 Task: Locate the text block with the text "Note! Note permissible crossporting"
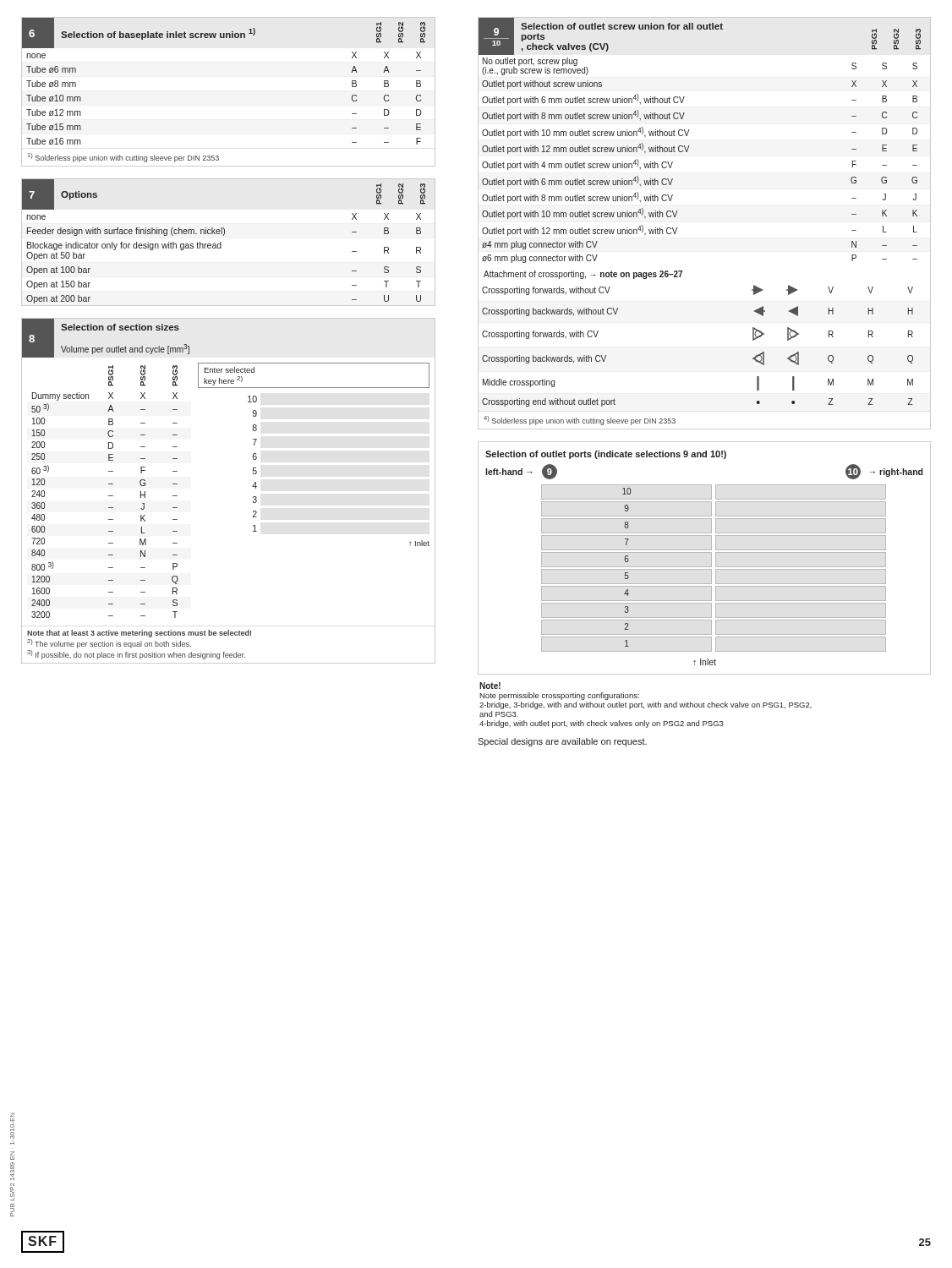[x=646, y=705]
